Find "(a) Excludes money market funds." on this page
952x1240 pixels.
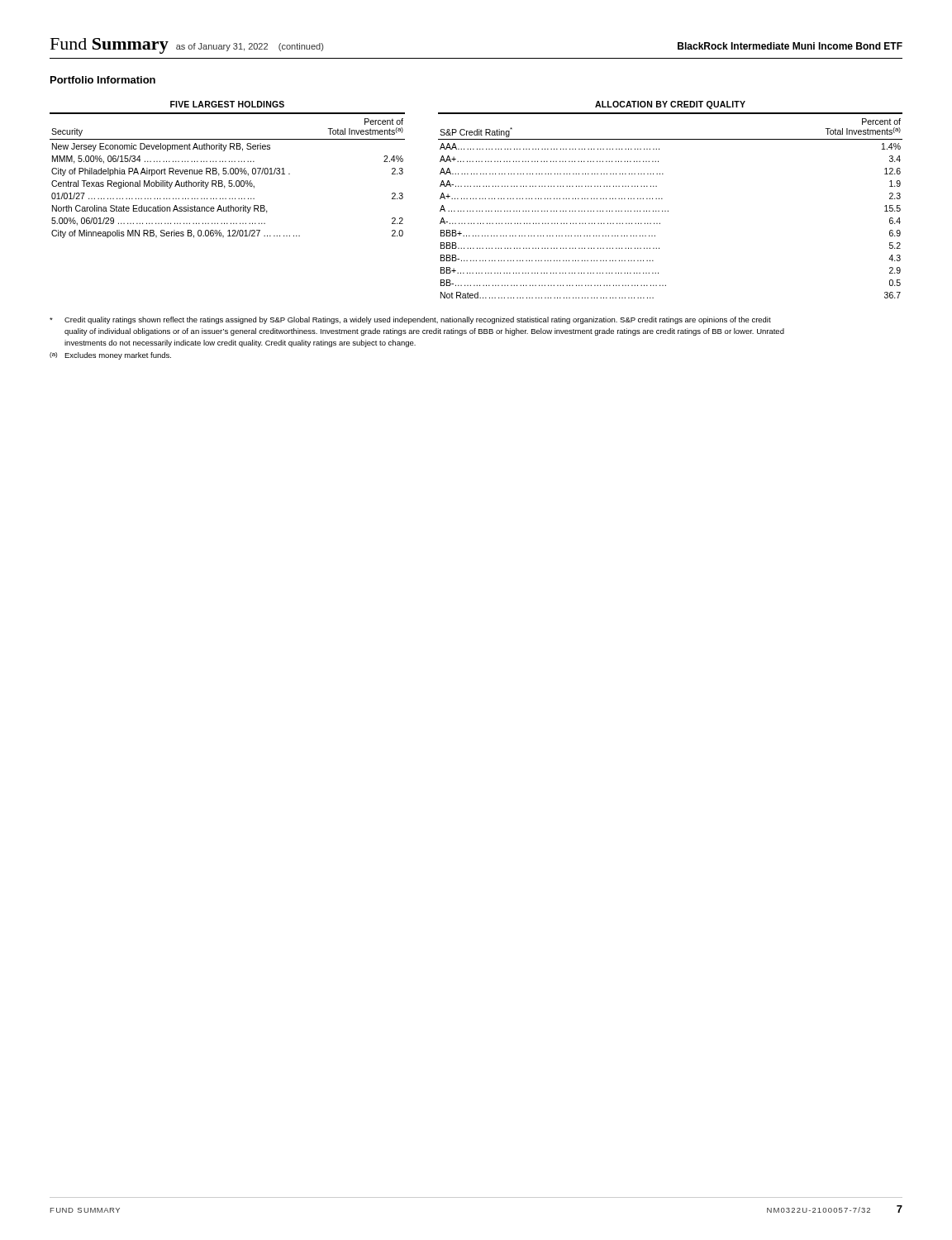(x=111, y=356)
